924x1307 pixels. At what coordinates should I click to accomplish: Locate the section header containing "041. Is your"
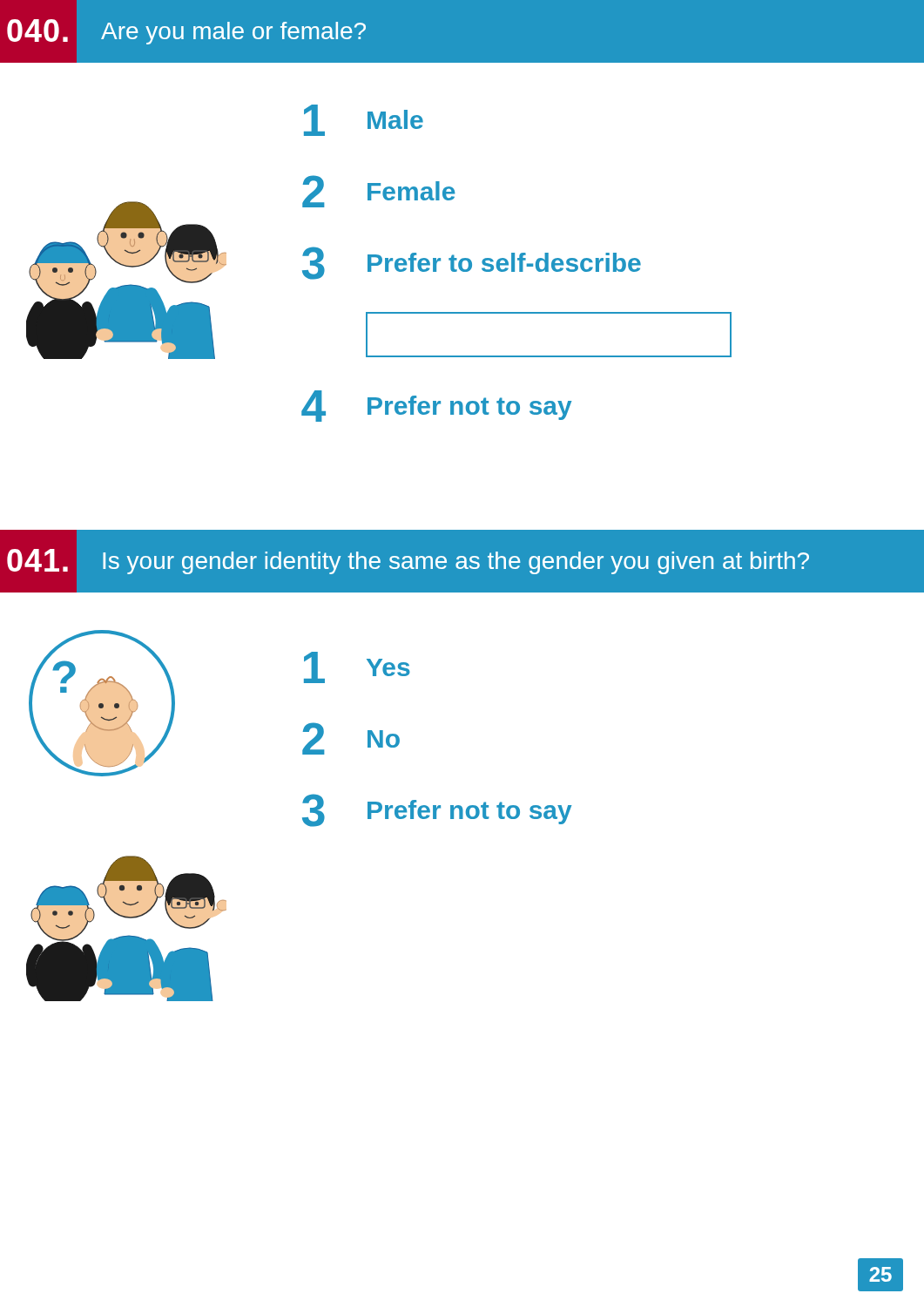coord(462,561)
